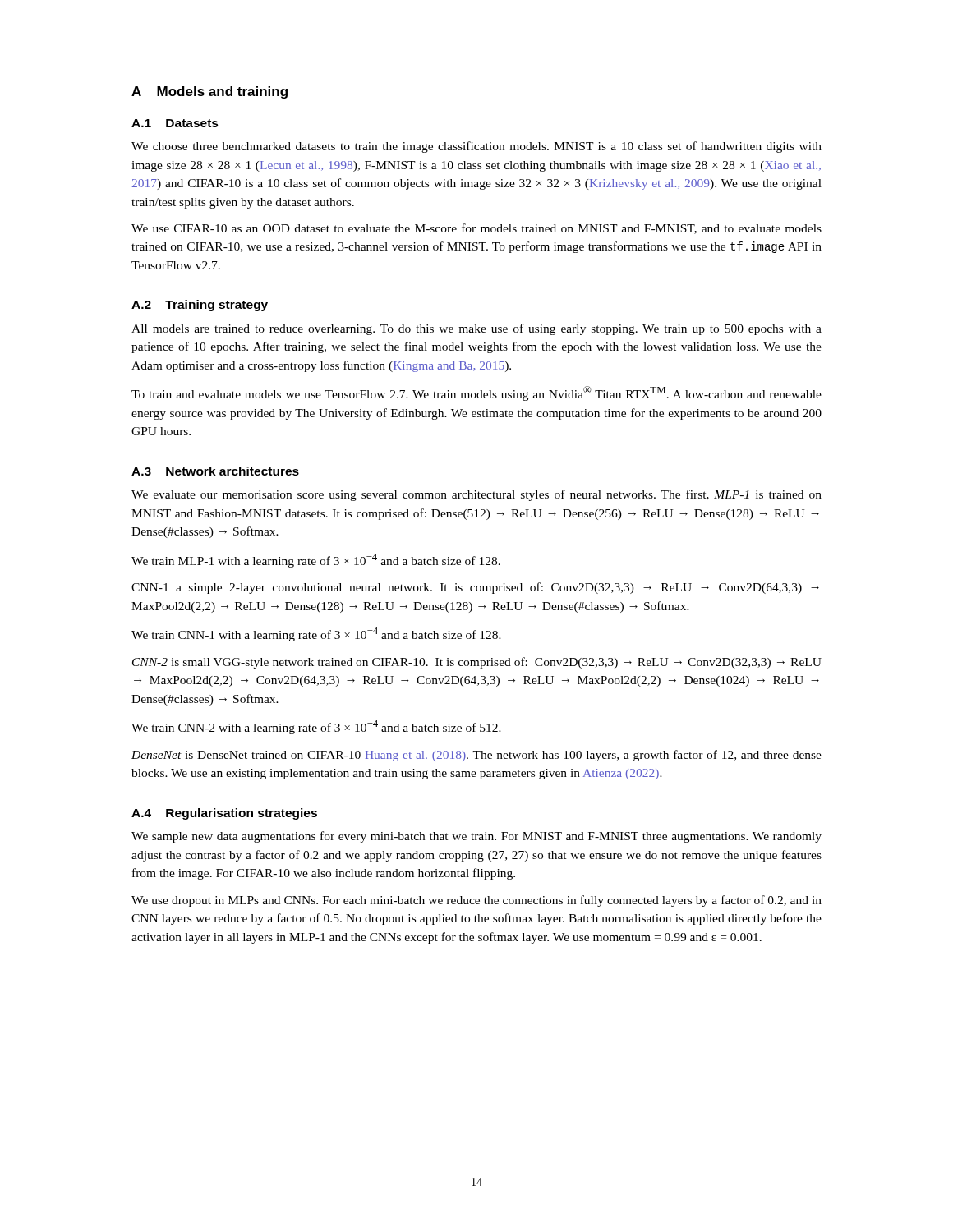Locate the region starting "We train CNN-1 with"
Viewport: 953px width, 1232px height.
316,633
